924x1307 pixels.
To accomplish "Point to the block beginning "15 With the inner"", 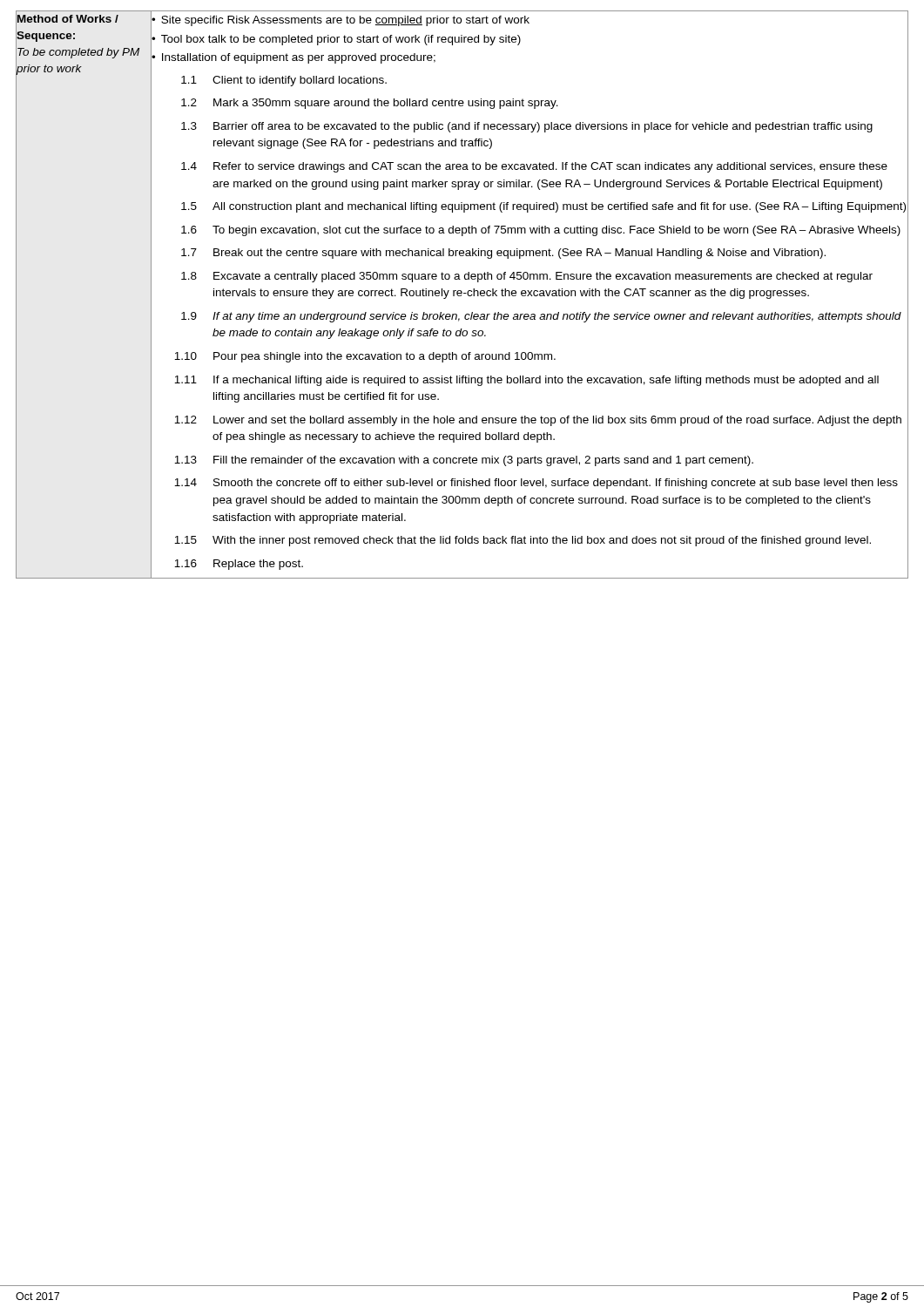I will [x=529, y=540].
